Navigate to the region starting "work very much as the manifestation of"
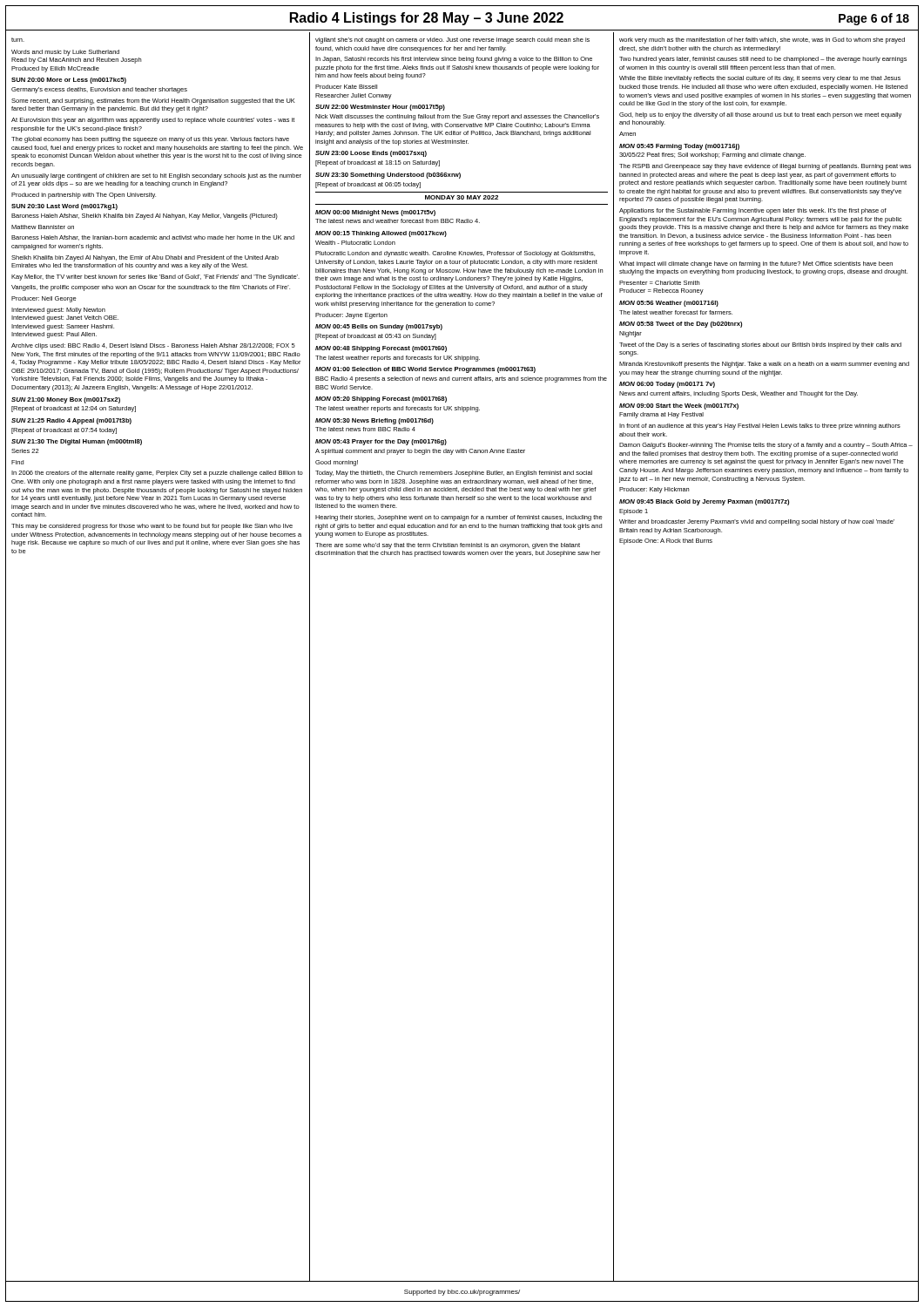This screenshot has height=1307, width=924. pos(762,41)
